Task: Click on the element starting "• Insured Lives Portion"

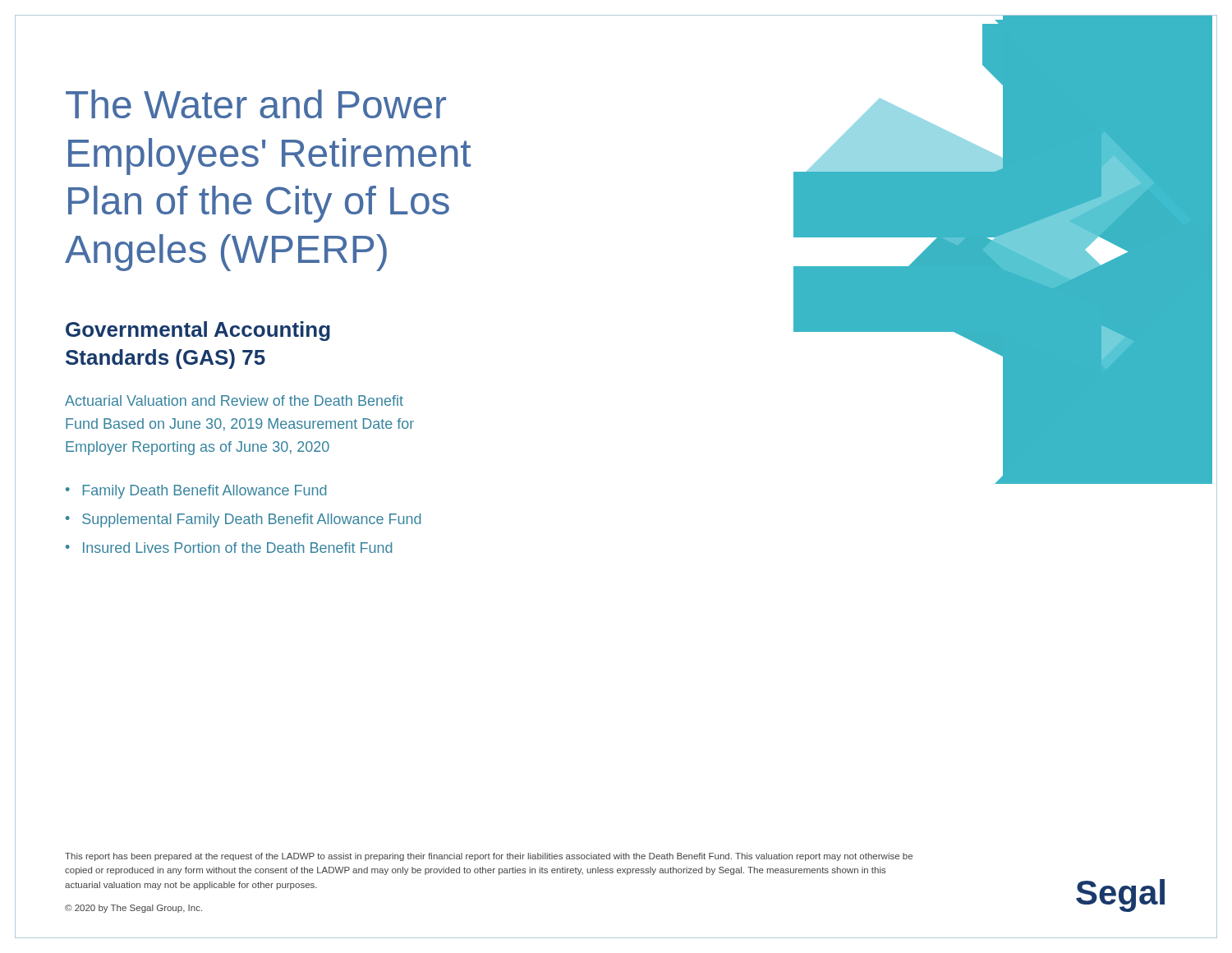Action: [x=229, y=549]
